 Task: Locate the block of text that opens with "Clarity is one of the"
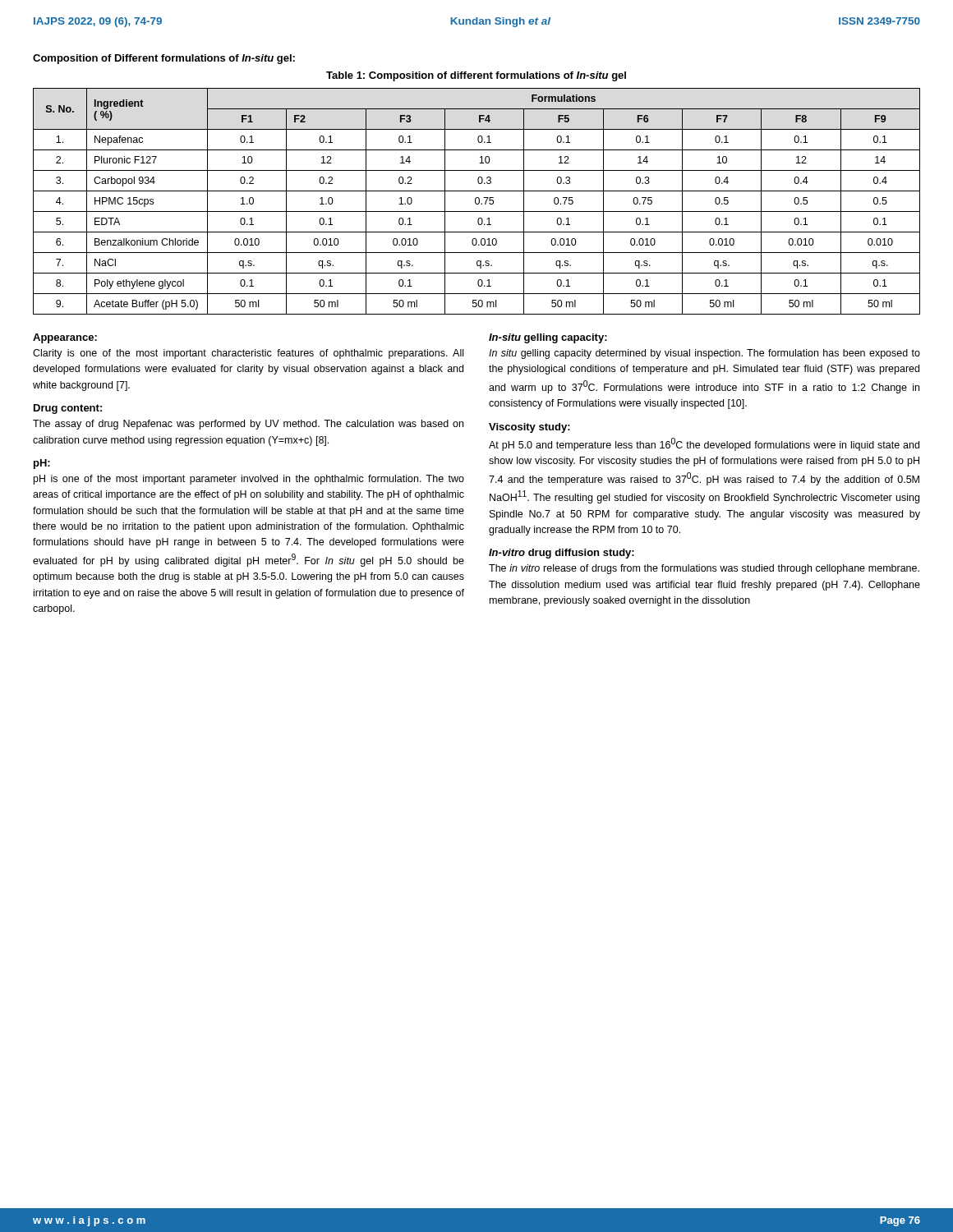point(249,369)
